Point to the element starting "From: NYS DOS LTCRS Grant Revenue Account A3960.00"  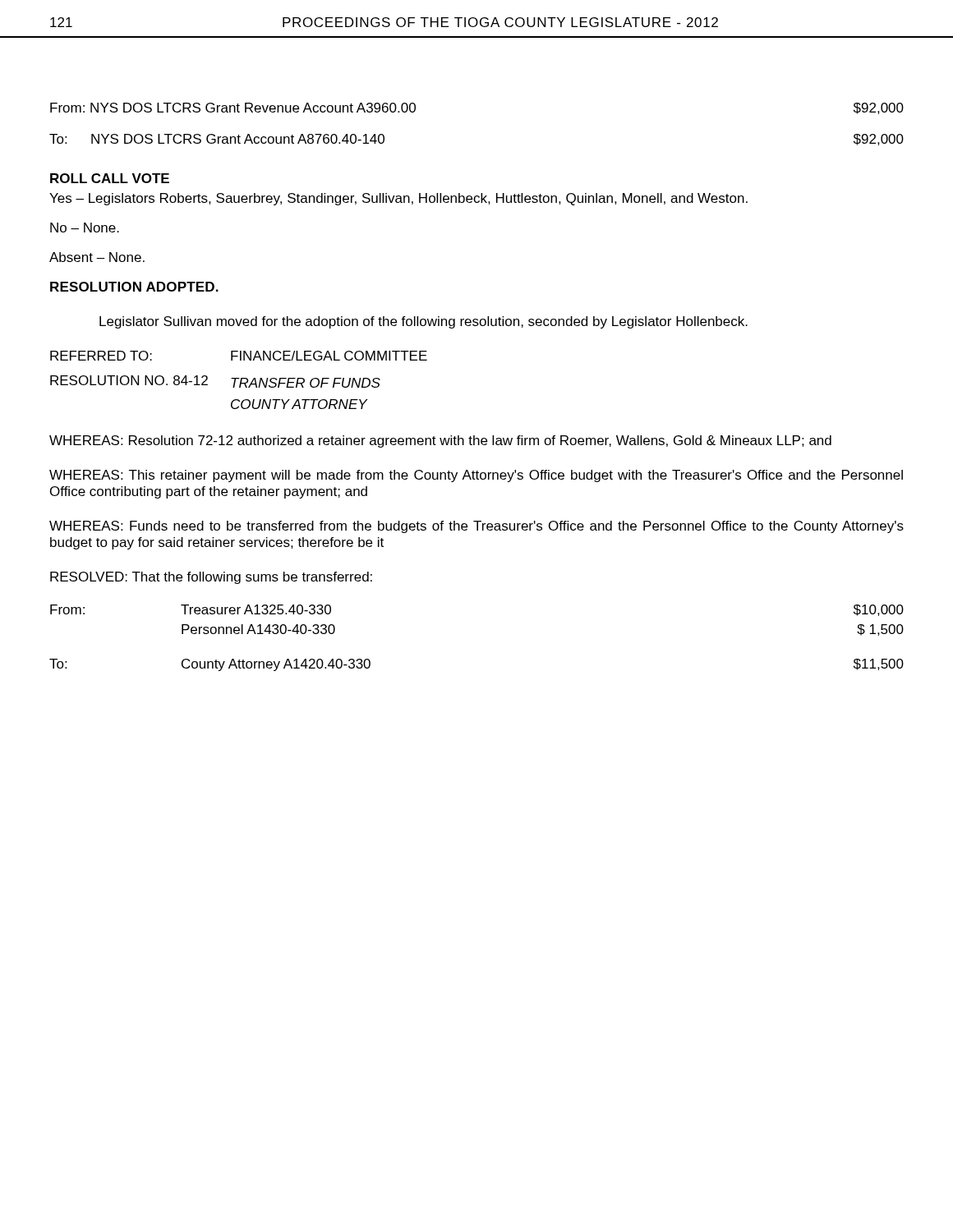[x=235, y=108]
